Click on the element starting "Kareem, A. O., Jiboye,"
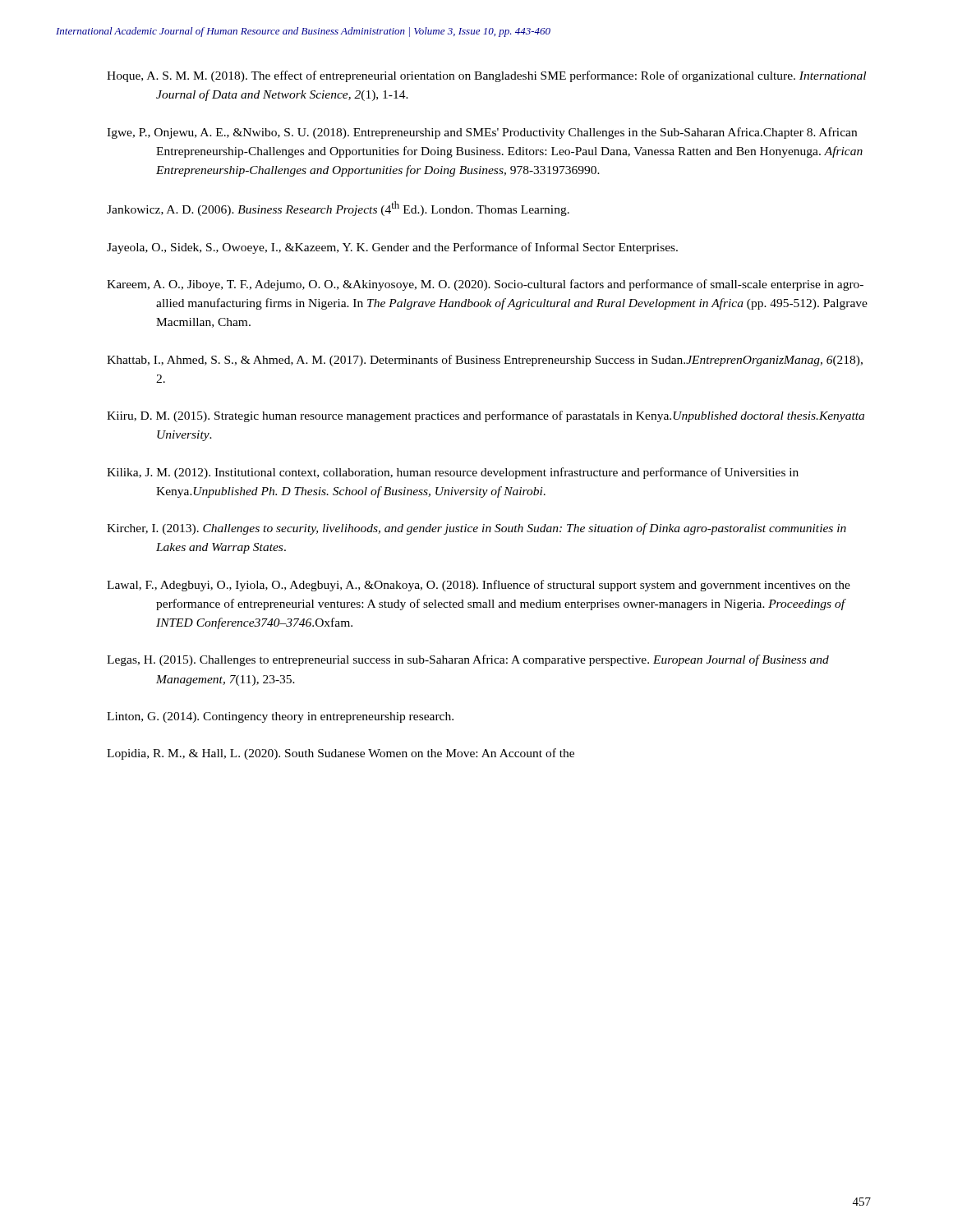953x1232 pixels. click(487, 303)
